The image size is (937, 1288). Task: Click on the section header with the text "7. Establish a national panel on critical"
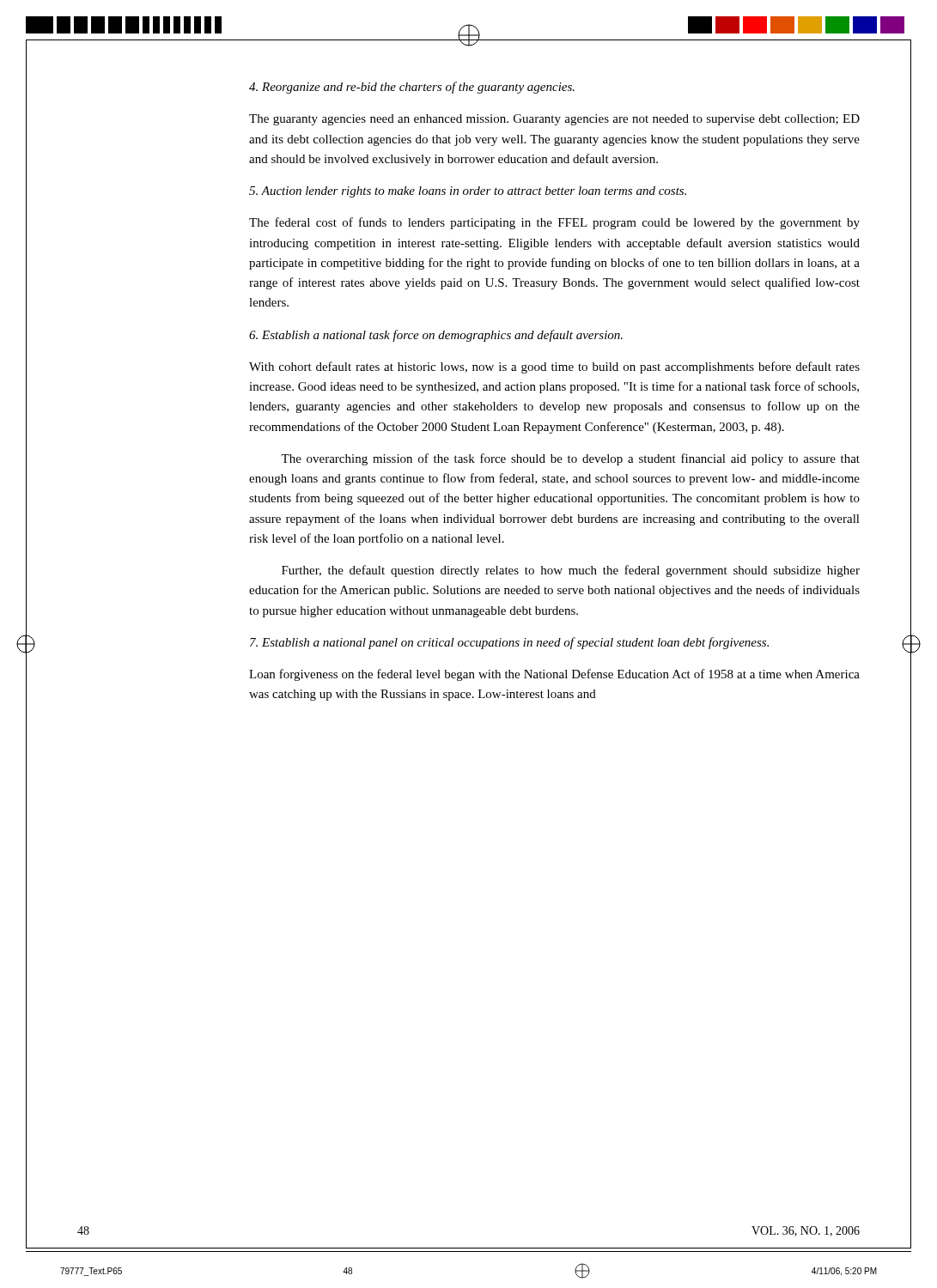click(554, 643)
